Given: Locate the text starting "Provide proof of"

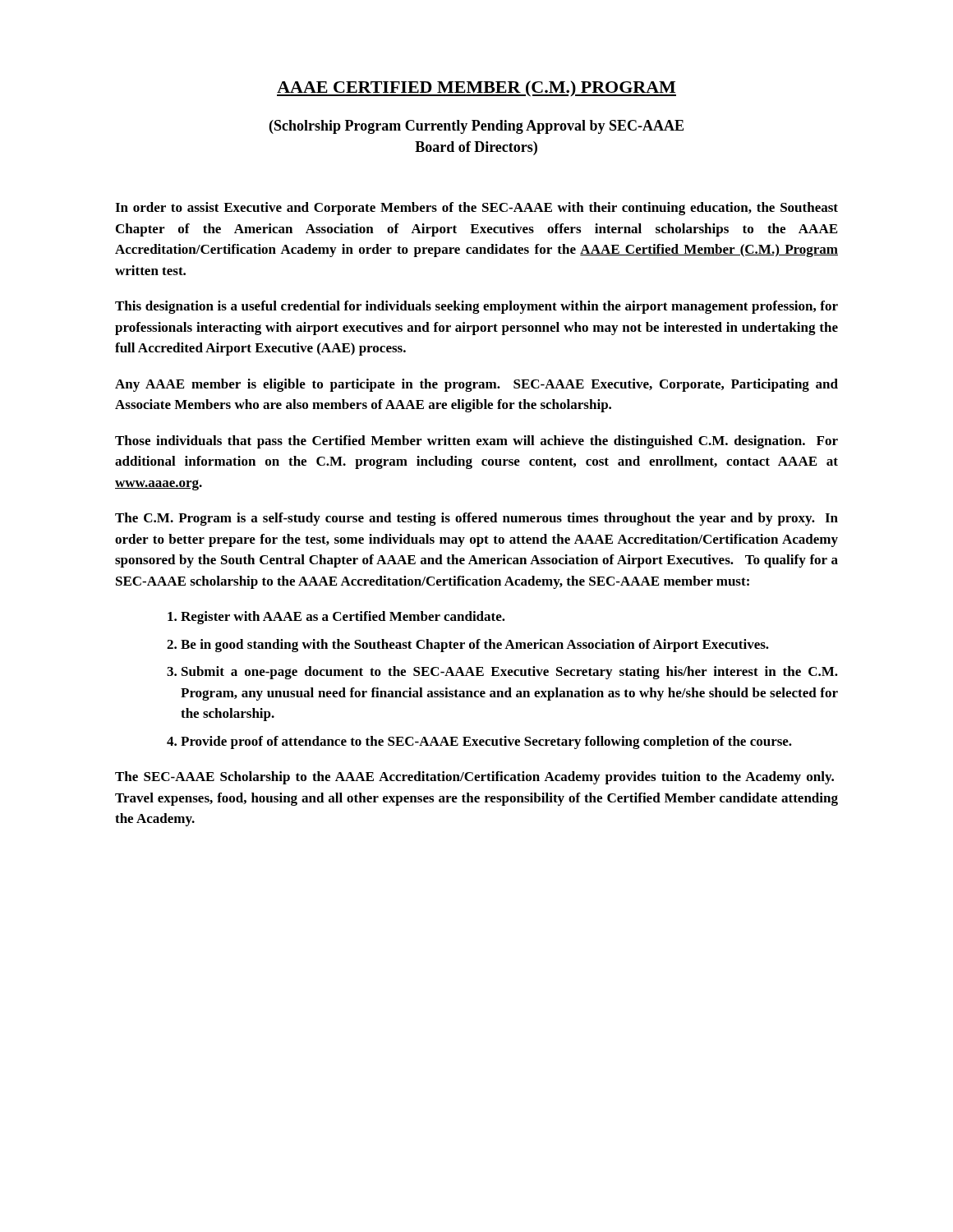Looking at the screenshot, I should pos(509,741).
